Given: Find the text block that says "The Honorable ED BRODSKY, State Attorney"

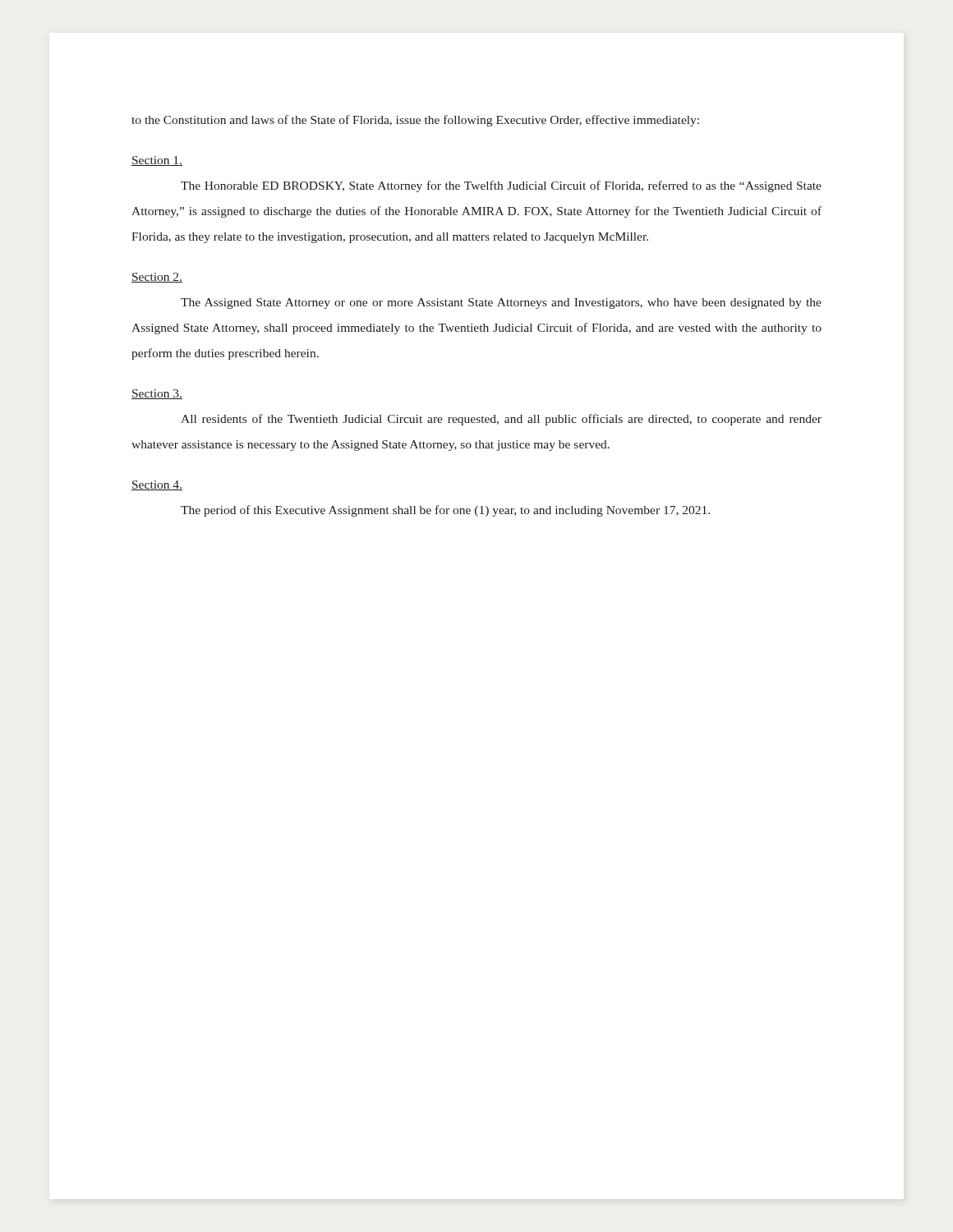Looking at the screenshot, I should pos(476,211).
